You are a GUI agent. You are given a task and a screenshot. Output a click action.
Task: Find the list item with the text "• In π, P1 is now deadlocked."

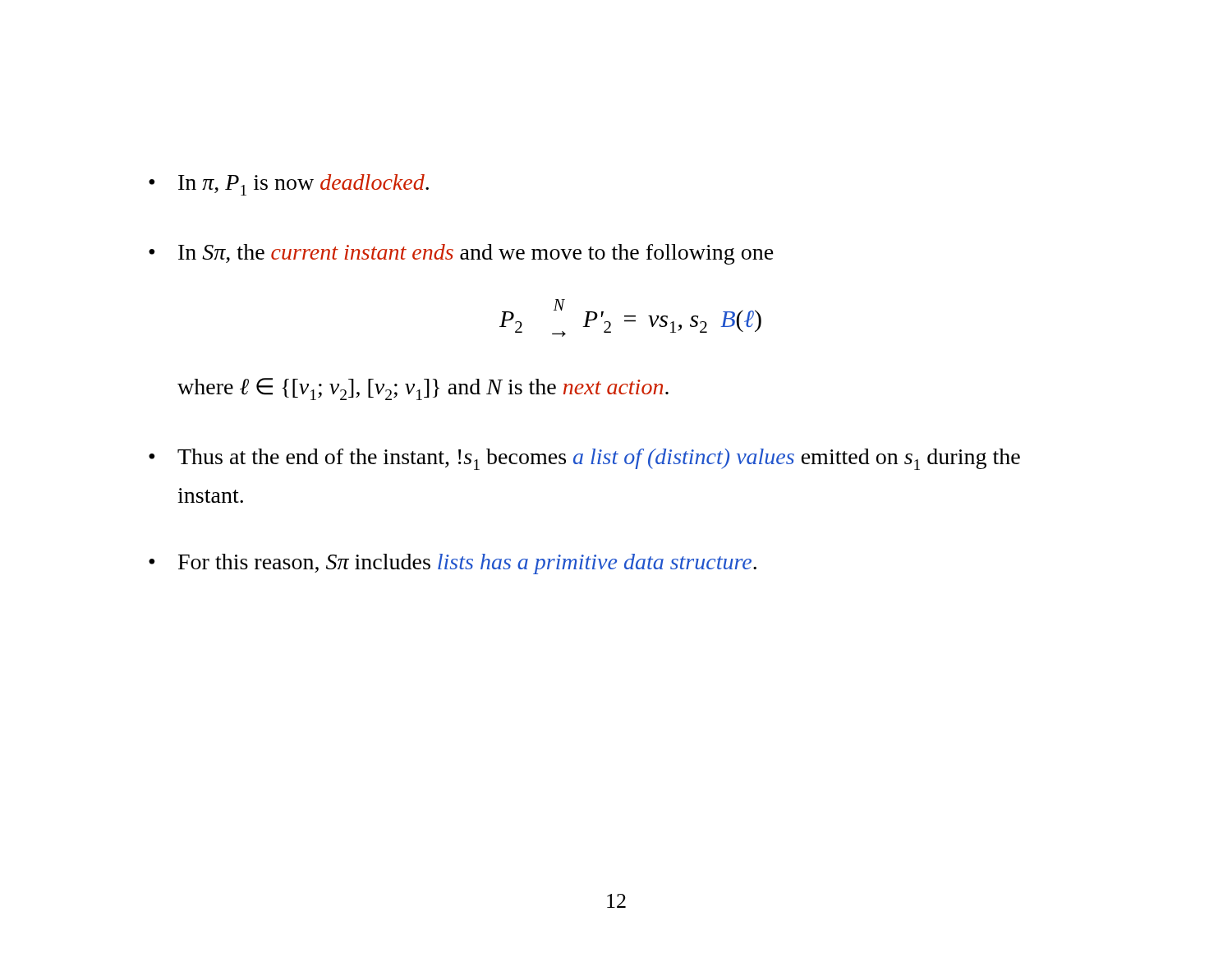[x=289, y=185]
